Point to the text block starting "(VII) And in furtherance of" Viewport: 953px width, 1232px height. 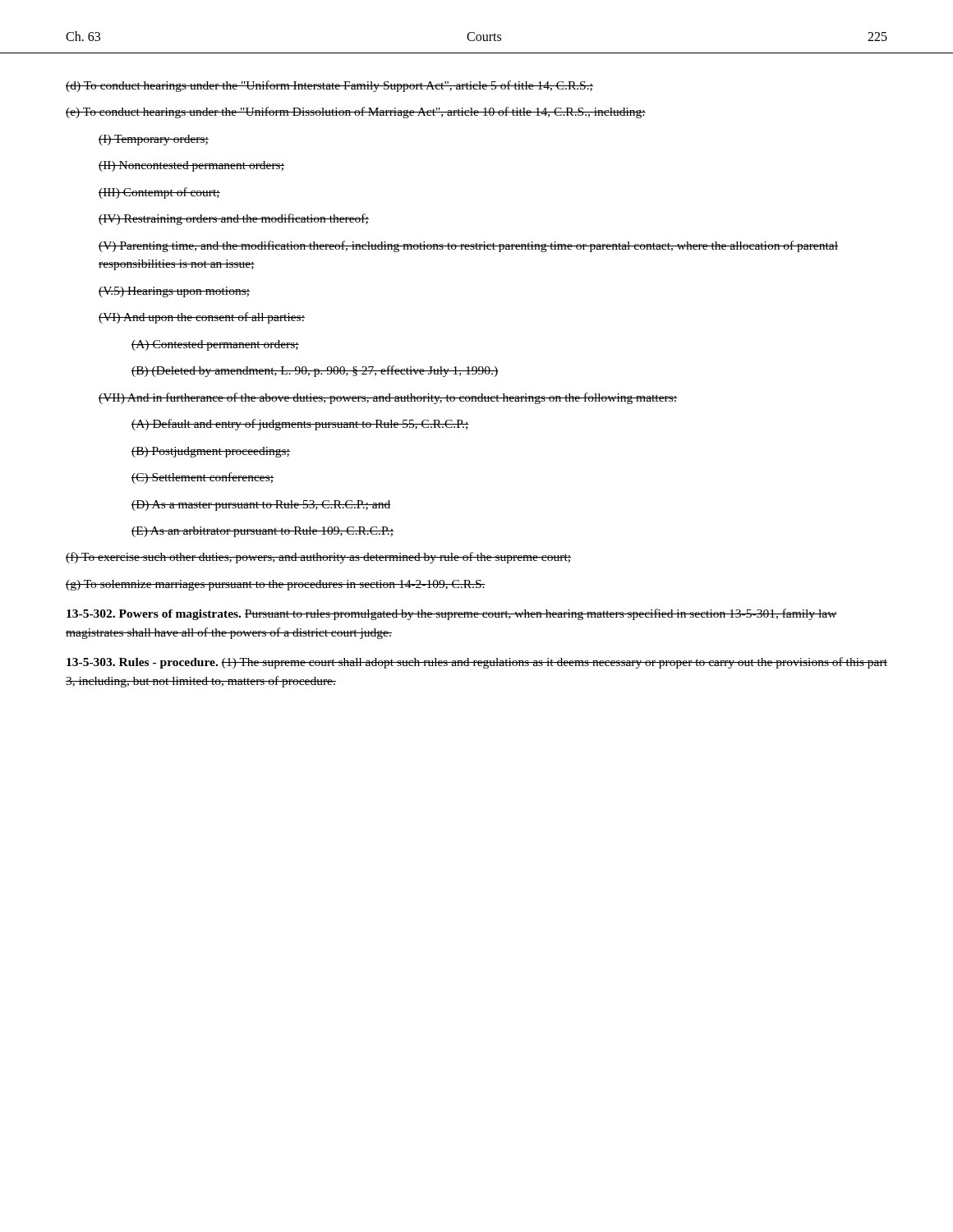click(x=388, y=397)
